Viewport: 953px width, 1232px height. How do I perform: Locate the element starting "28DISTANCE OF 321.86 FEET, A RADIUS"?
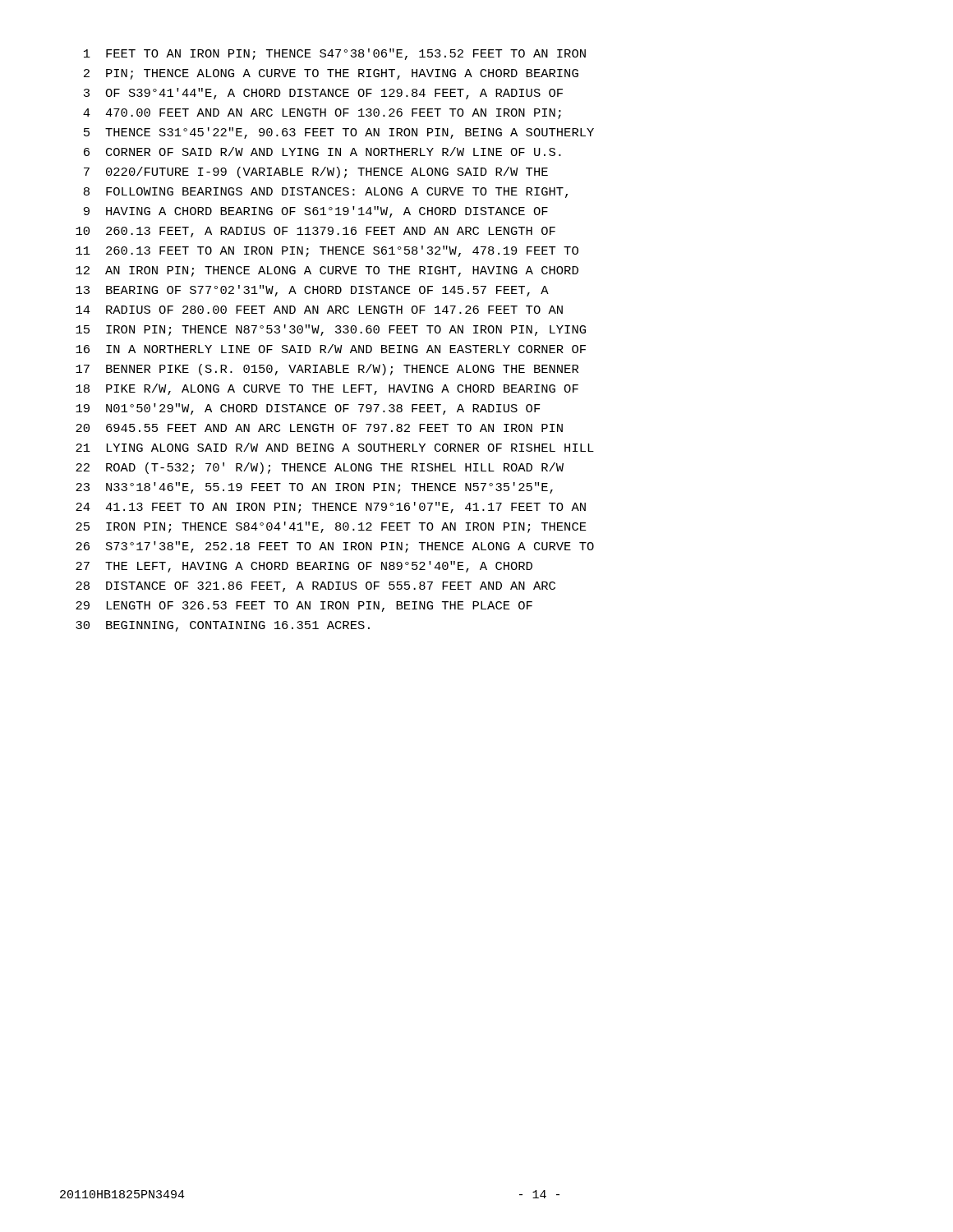[x=308, y=587]
